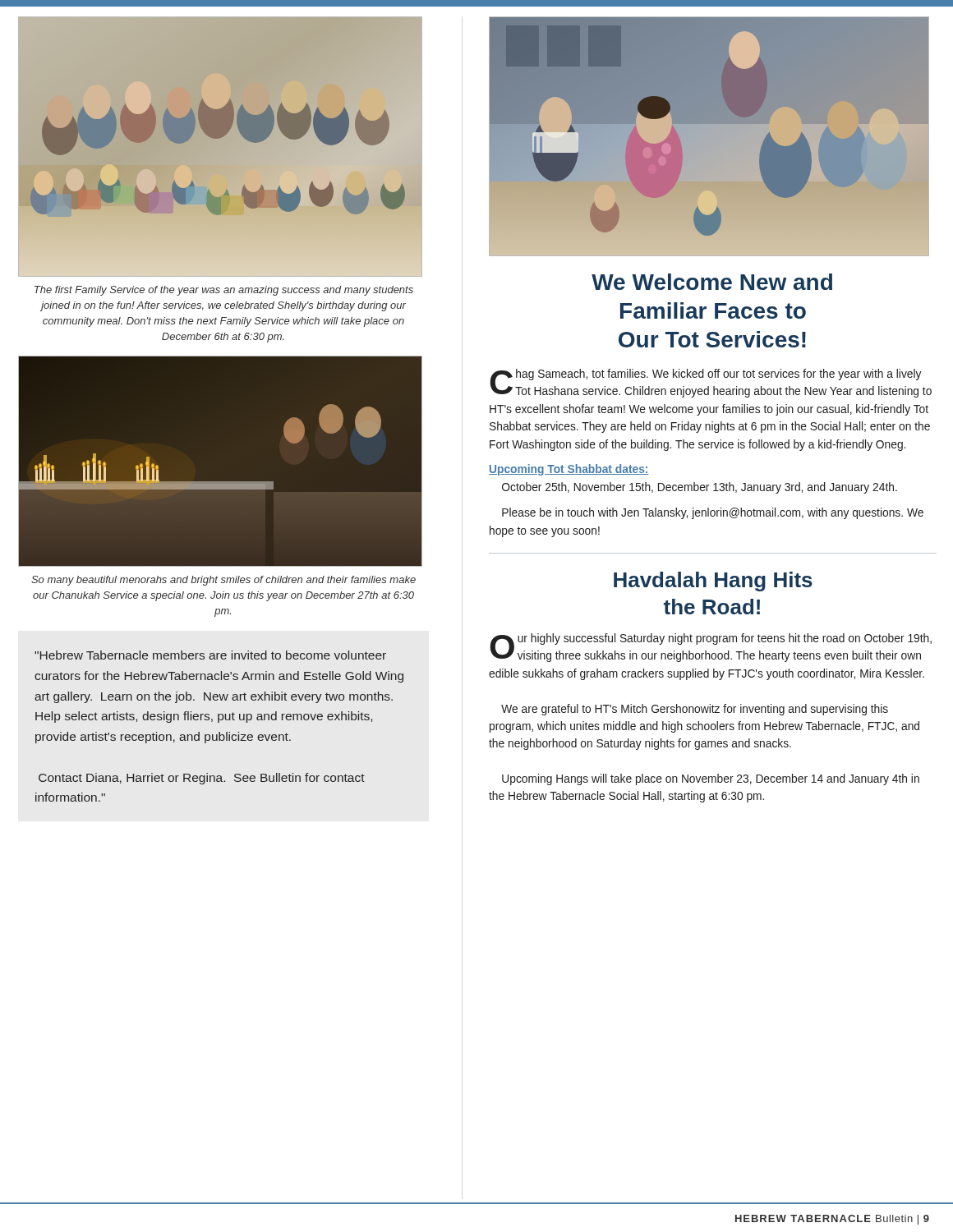The width and height of the screenshot is (953, 1232).
Task: Find the block on this page that starts "Our highly successful"
Action: coord(711,716)
